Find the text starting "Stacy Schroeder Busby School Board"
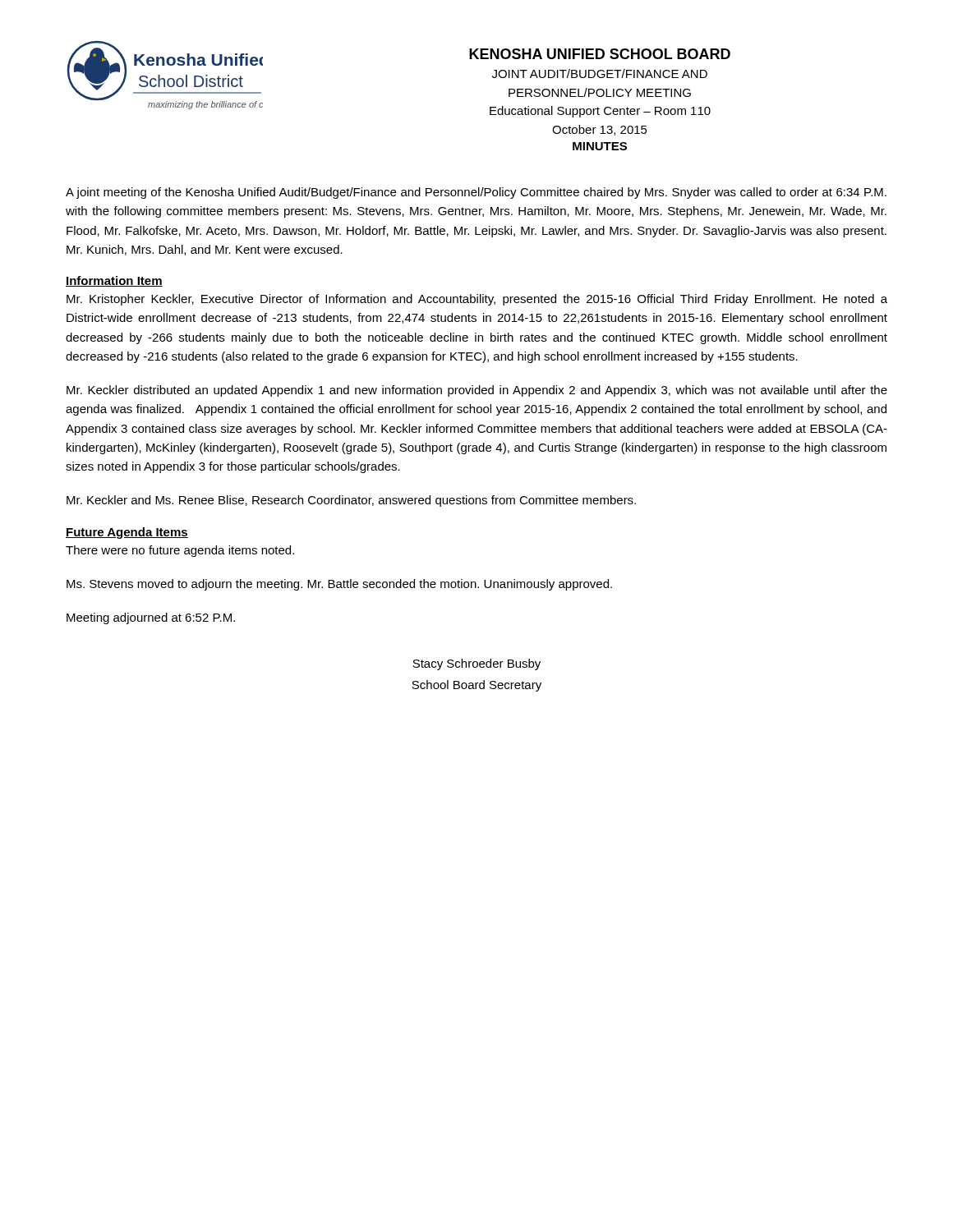 point(476,674)
